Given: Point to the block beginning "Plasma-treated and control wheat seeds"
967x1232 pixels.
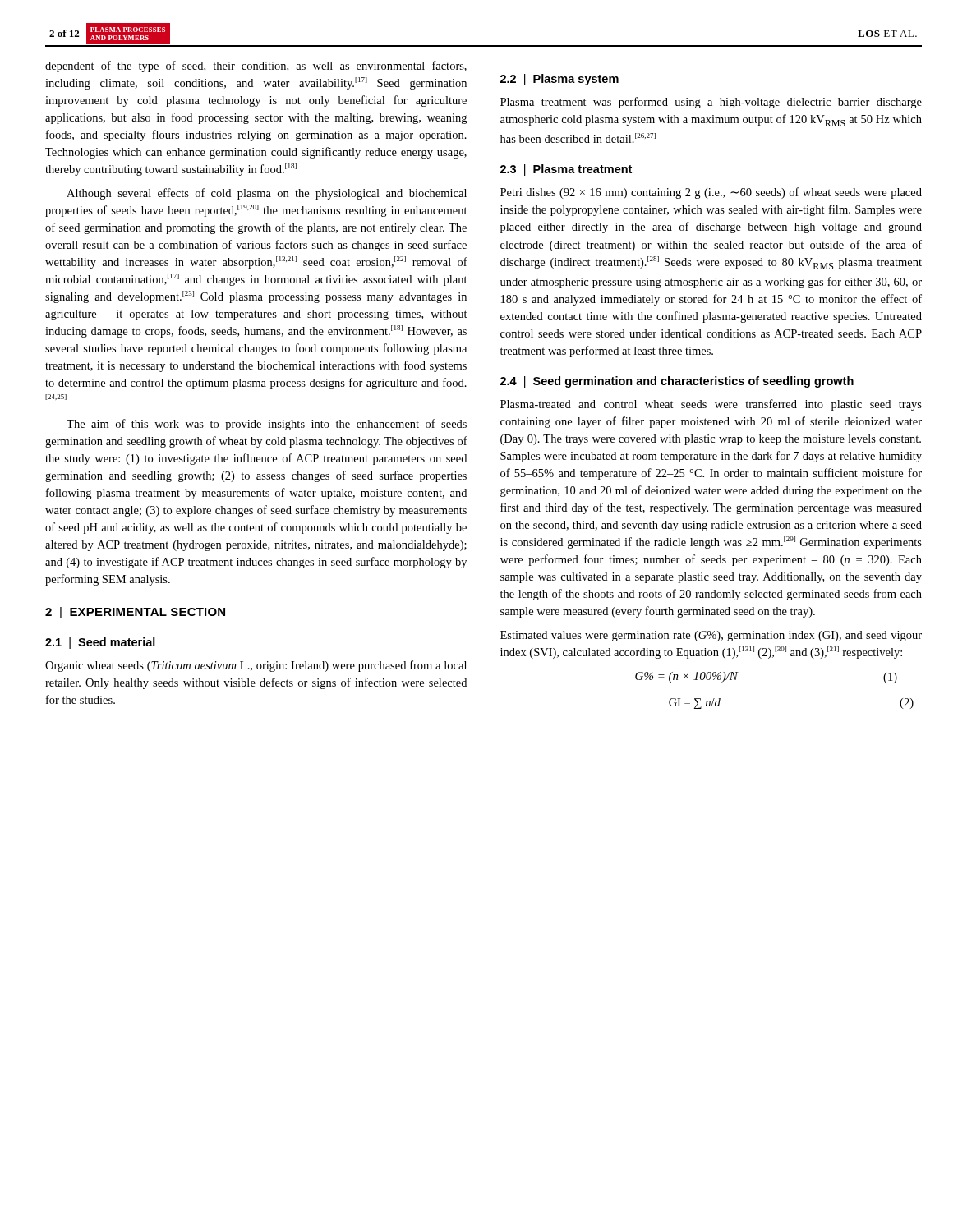Looking at the screenshot, I should [x=711, y=508].
